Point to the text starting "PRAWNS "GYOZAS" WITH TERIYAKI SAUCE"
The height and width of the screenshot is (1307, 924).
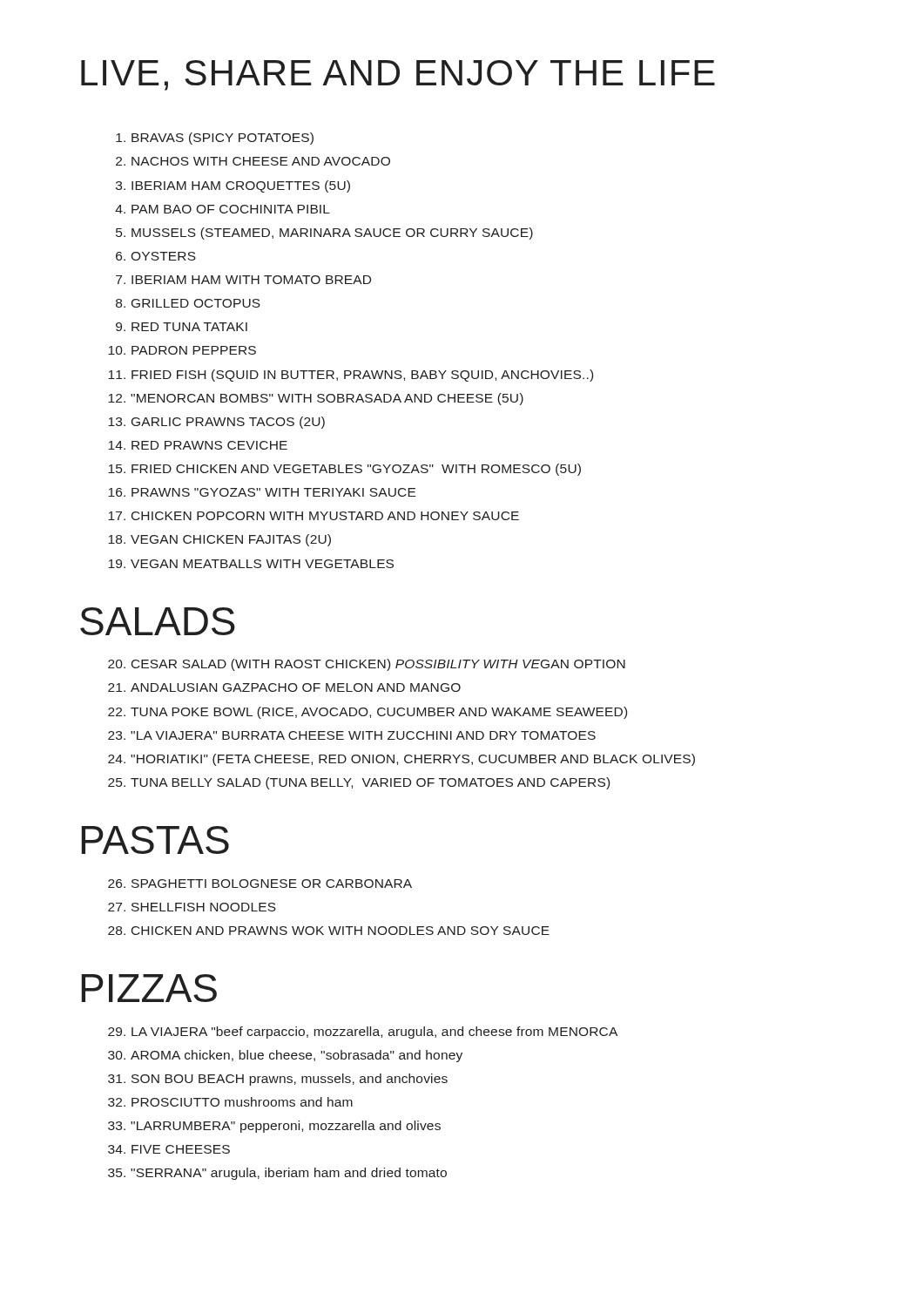[273, 492]
